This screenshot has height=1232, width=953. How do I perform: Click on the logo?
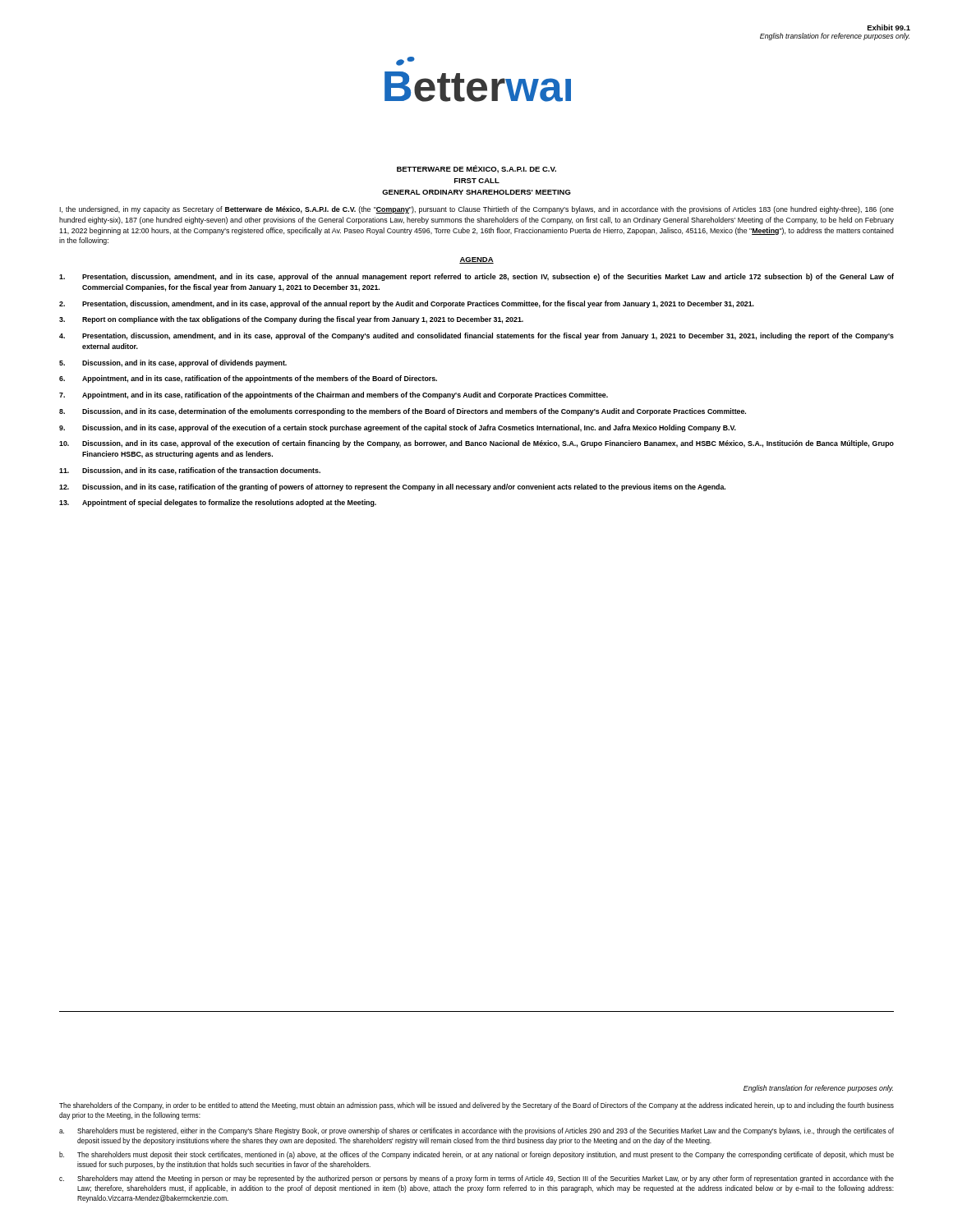(476, 85)
